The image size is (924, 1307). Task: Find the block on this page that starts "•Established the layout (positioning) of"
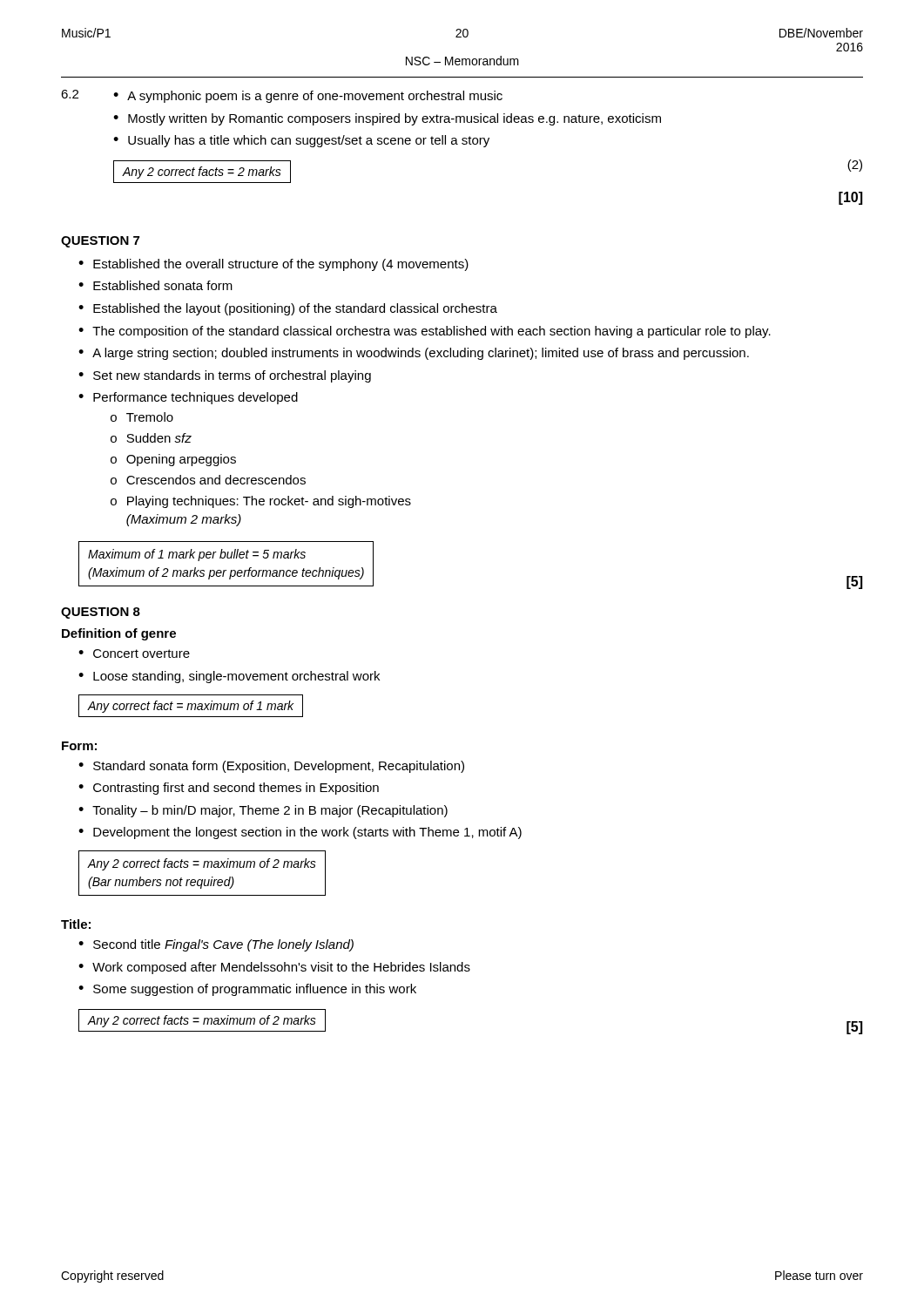click(x=288, y=308)
